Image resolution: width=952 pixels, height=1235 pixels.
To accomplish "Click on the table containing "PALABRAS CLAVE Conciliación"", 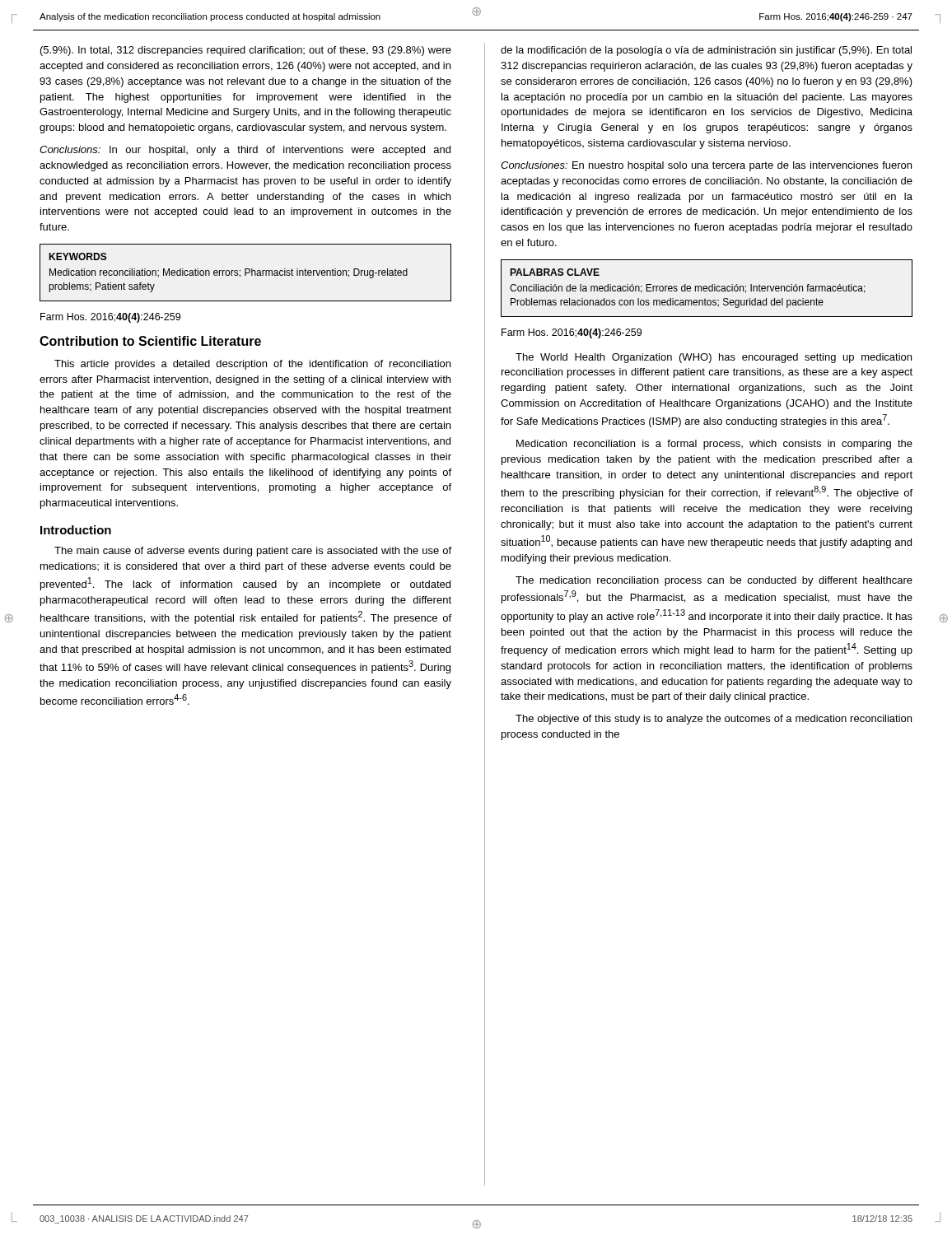I will 707,288.
